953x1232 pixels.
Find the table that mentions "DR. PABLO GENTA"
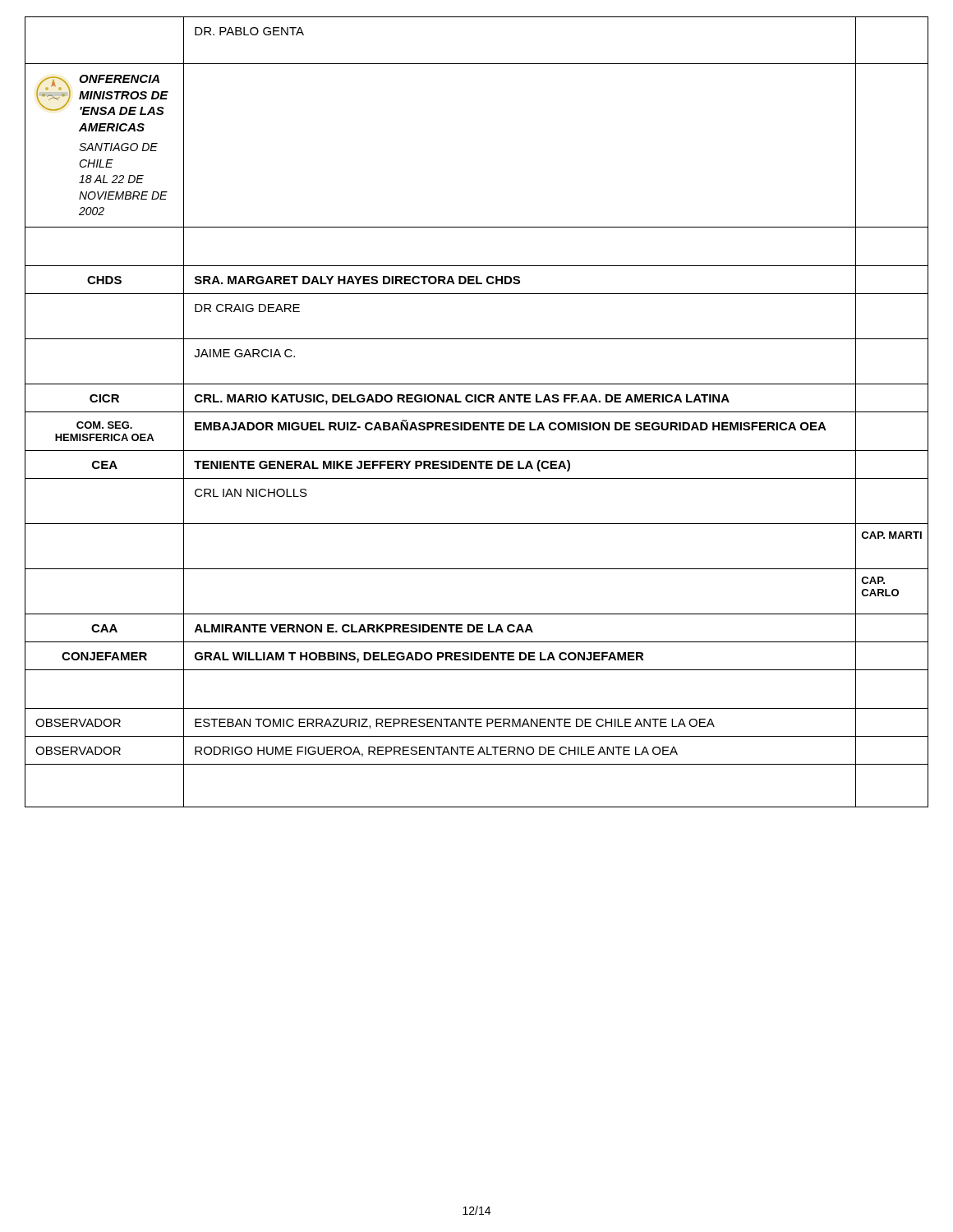coord(476,412)
